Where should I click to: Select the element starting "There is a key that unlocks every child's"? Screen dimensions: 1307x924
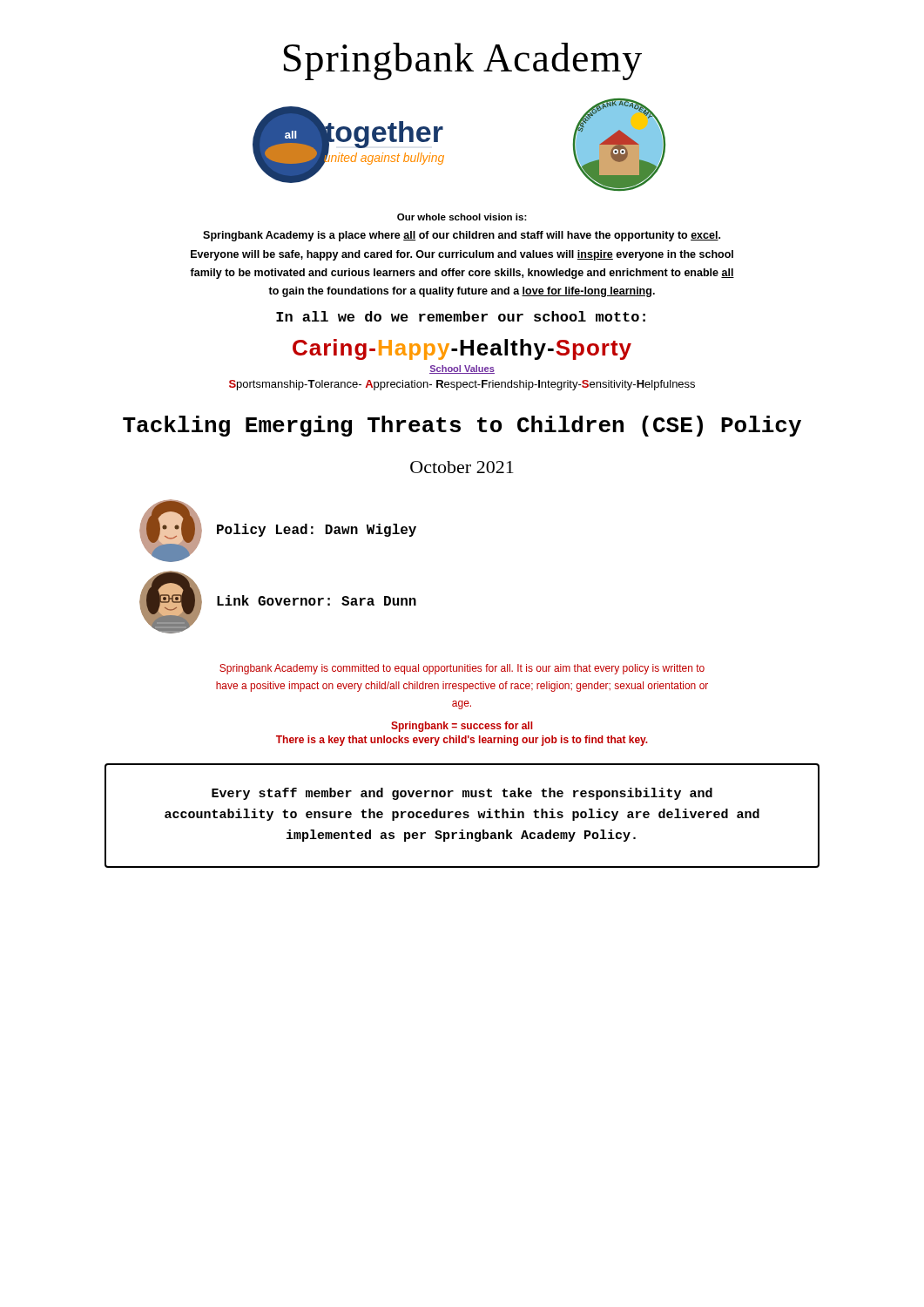pyautogui.click(x=462, y=740)
